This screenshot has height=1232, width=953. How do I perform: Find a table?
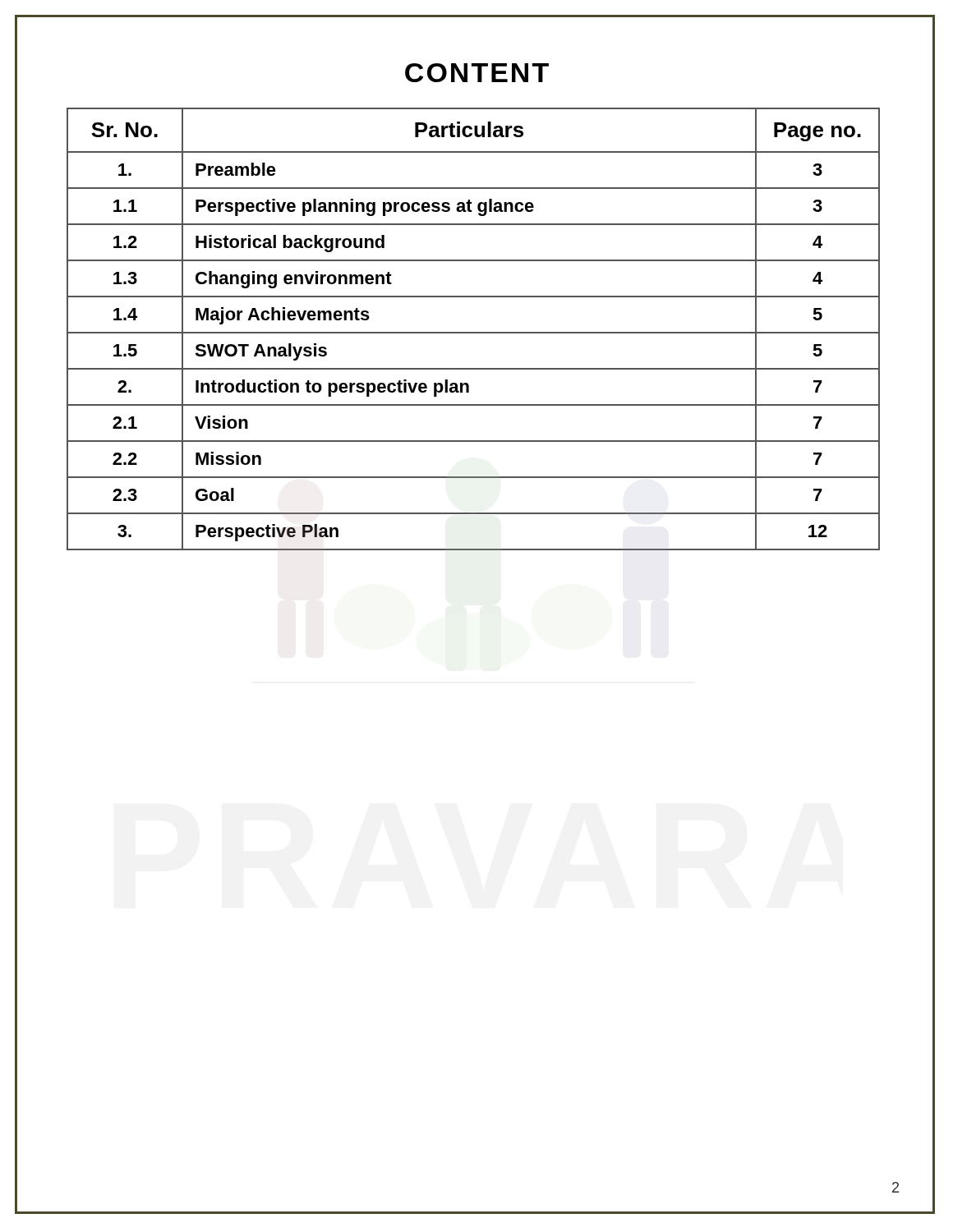(x=473, y=329)
